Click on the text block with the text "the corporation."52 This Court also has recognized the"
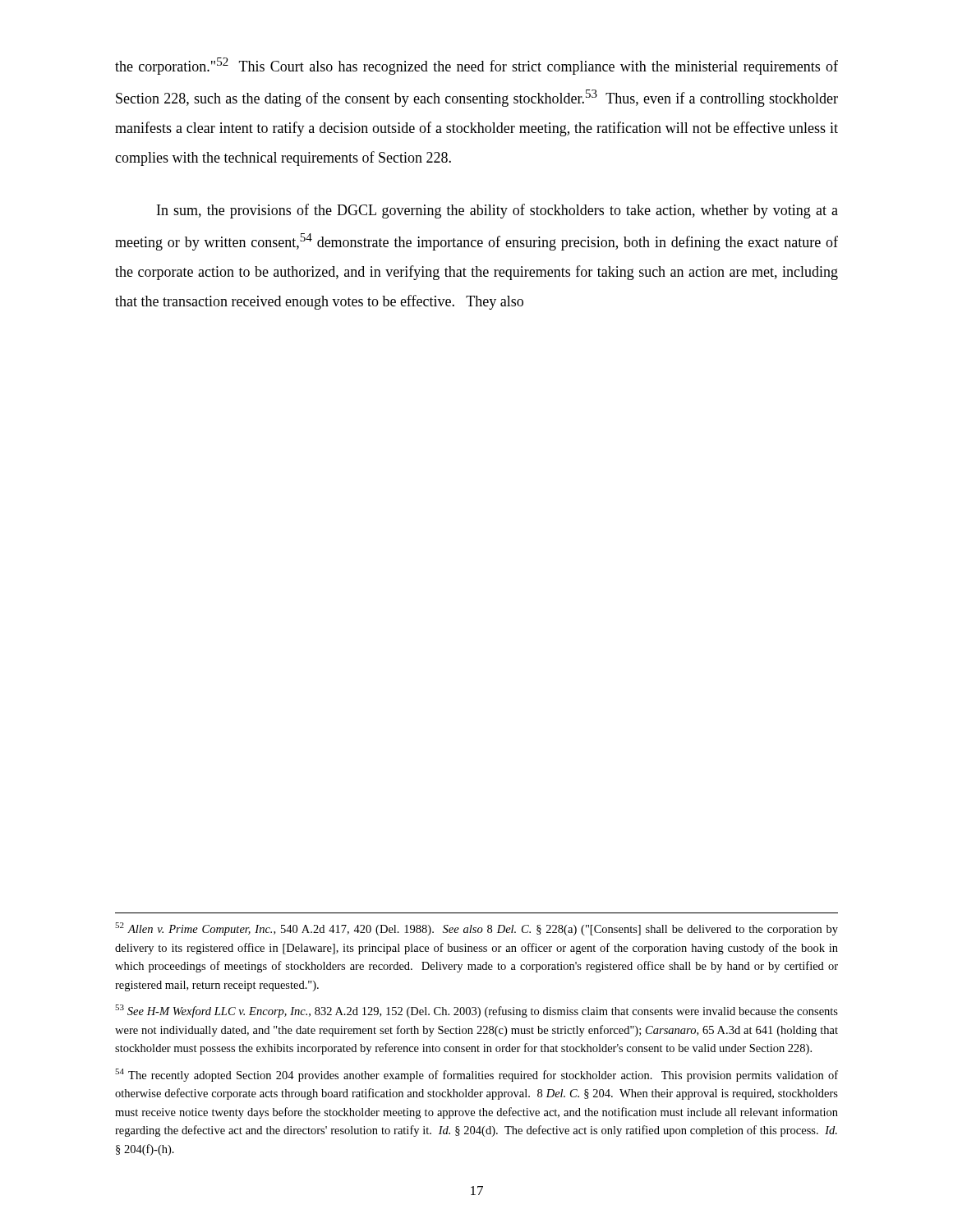Viewport: 953px width, 1232px height. coord(476,66)
